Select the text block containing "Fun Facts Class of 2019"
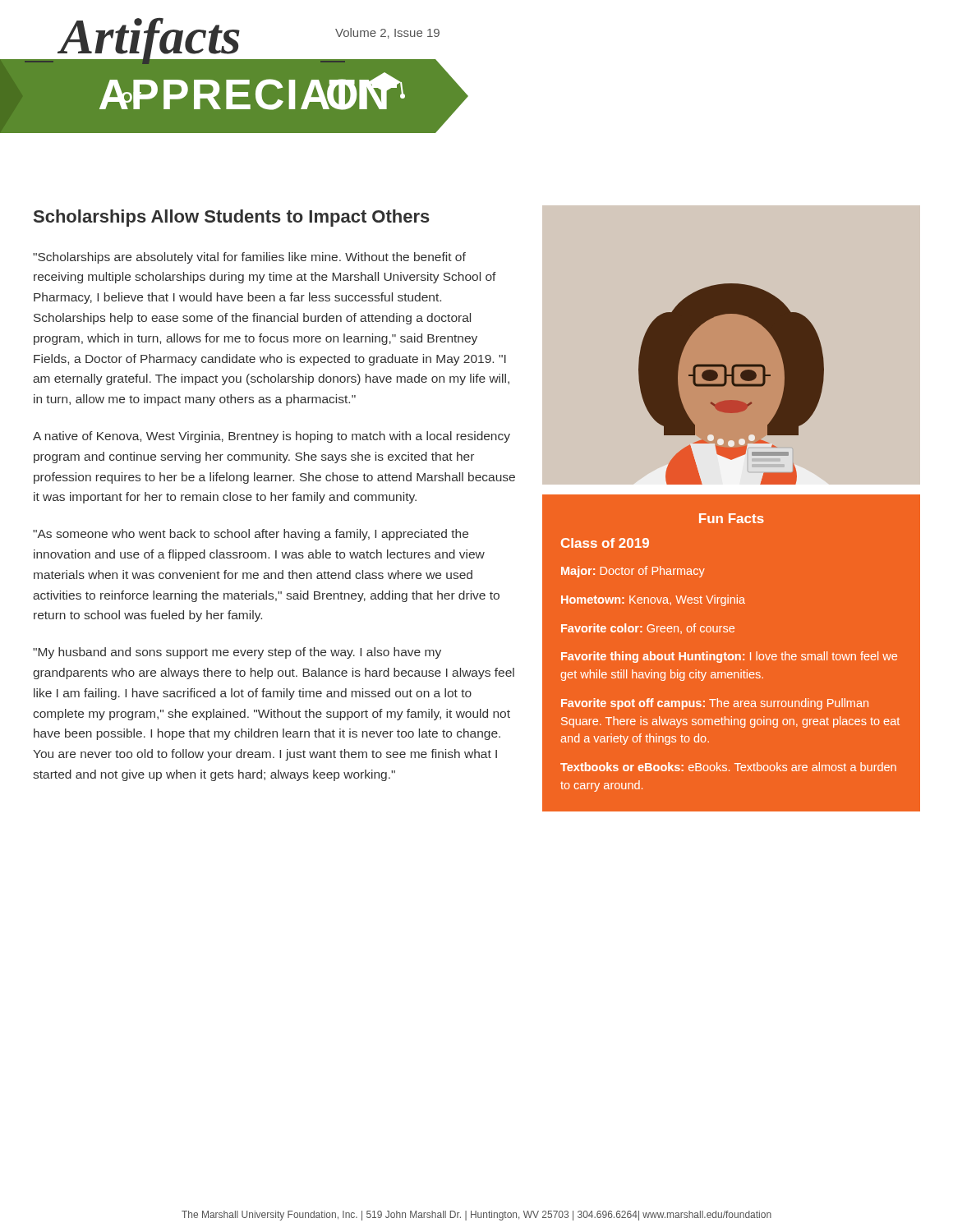953x1232 pixels. click(731, 653)
